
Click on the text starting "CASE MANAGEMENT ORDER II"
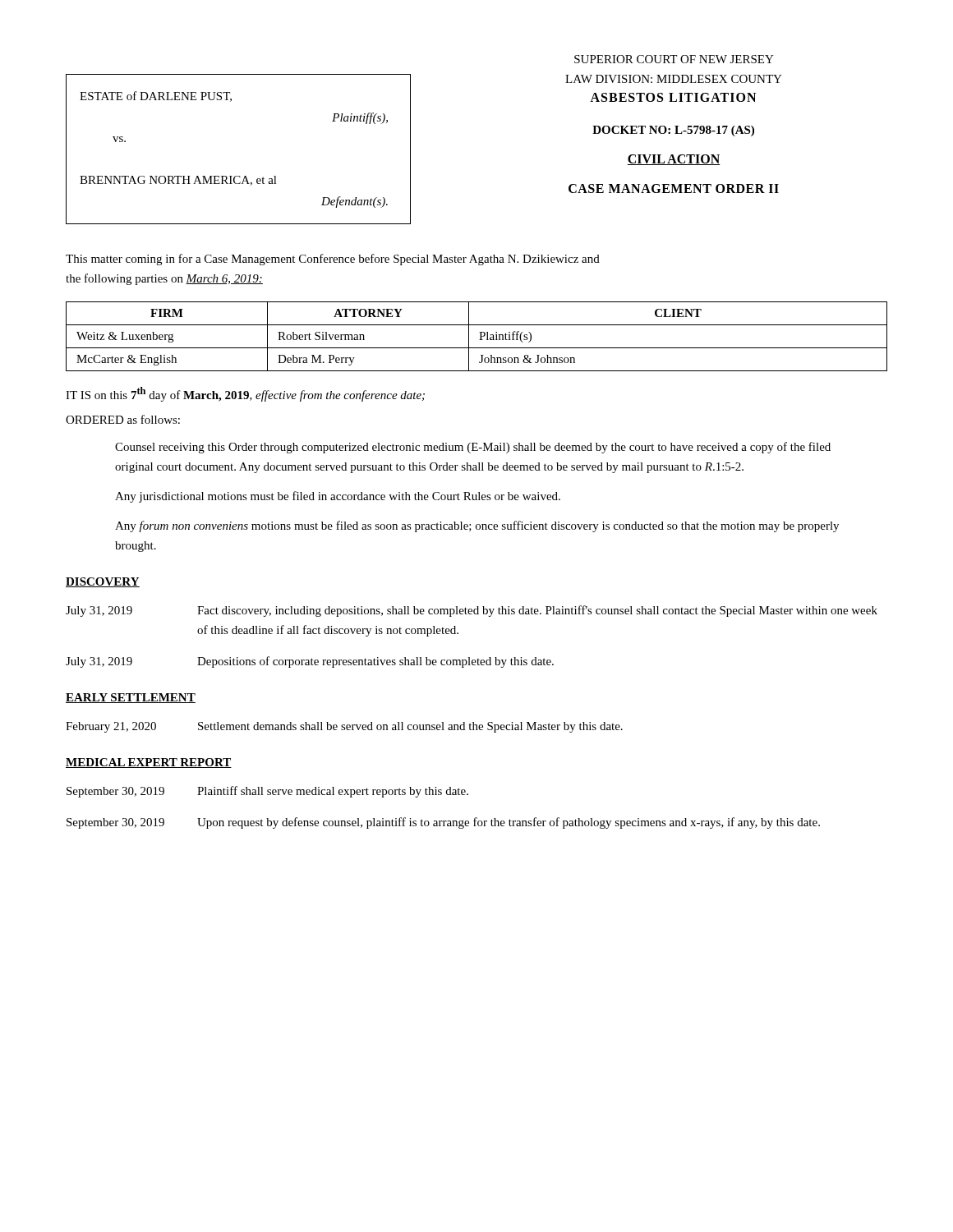(674, 188)
